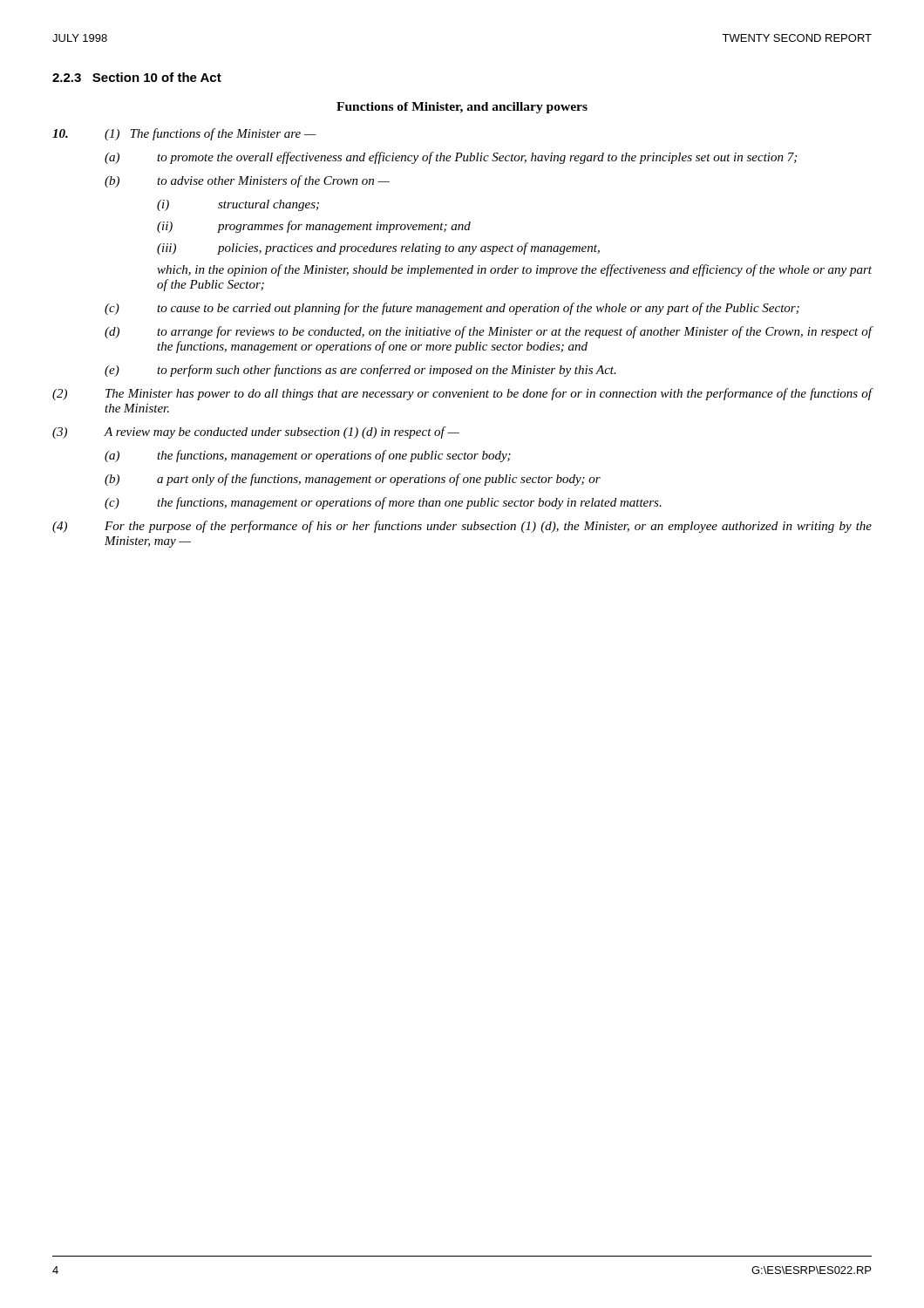924x1308 pixels.
Task: Find the block on this page that starts "(c) to cause to"
Action: click(x=488, y=308)
